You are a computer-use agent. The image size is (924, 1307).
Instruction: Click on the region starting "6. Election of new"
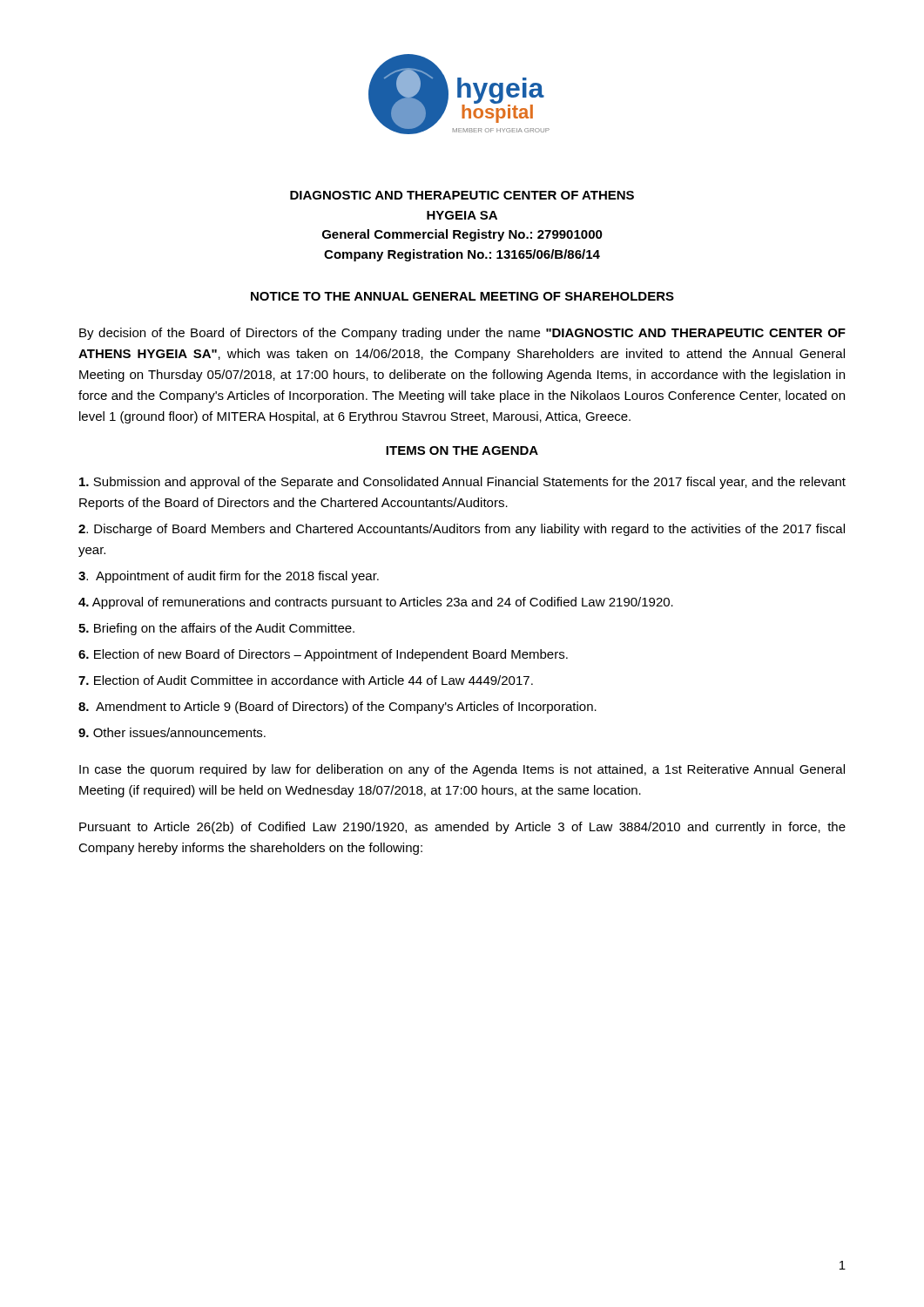pos(323,654)
